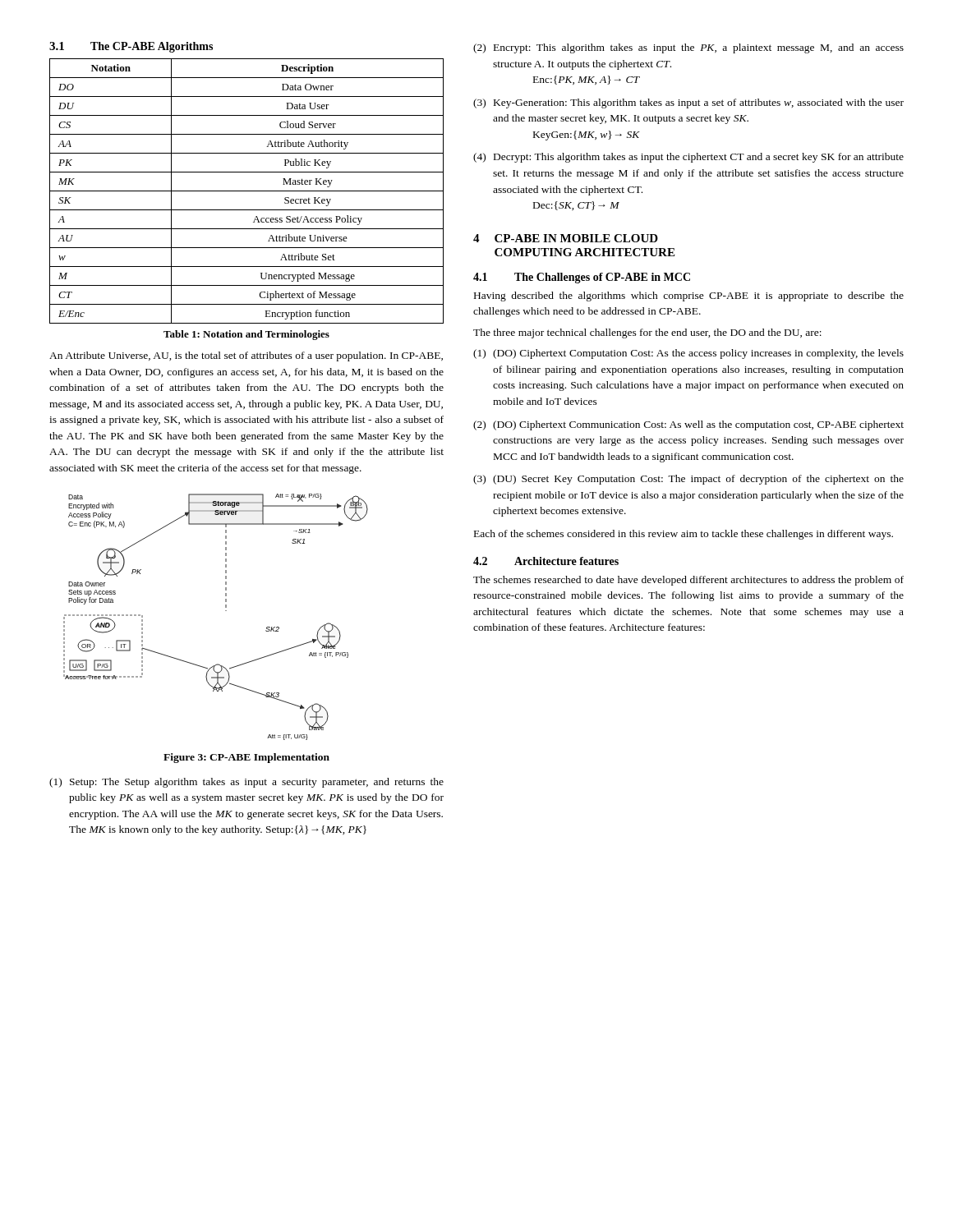The height and width of the screenshot is (1232, 953).
Task: Point to the text starting "(1) Setup: The Setup algorithm"
Action: 246,805
